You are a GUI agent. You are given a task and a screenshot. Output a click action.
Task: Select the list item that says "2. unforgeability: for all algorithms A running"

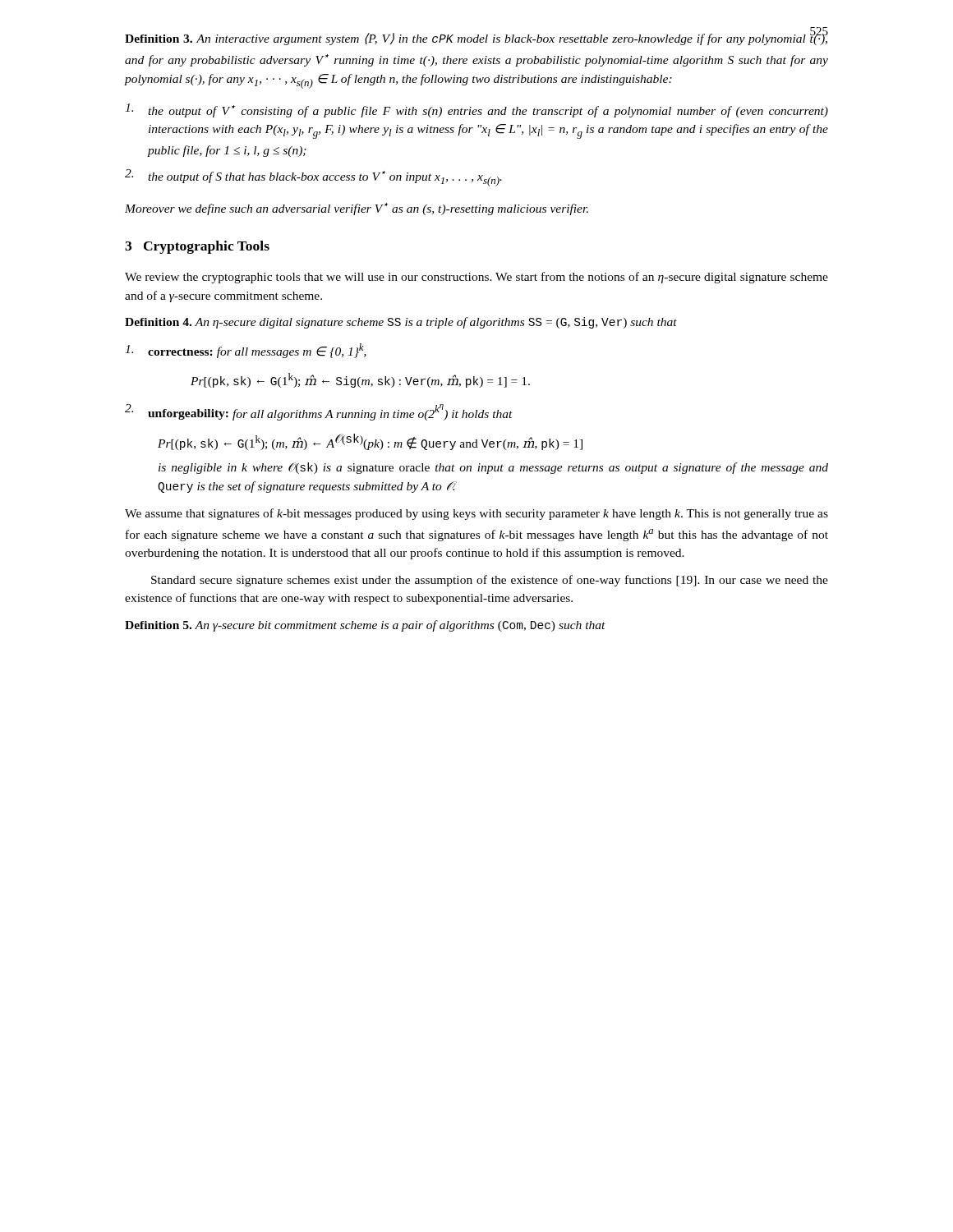476,411
